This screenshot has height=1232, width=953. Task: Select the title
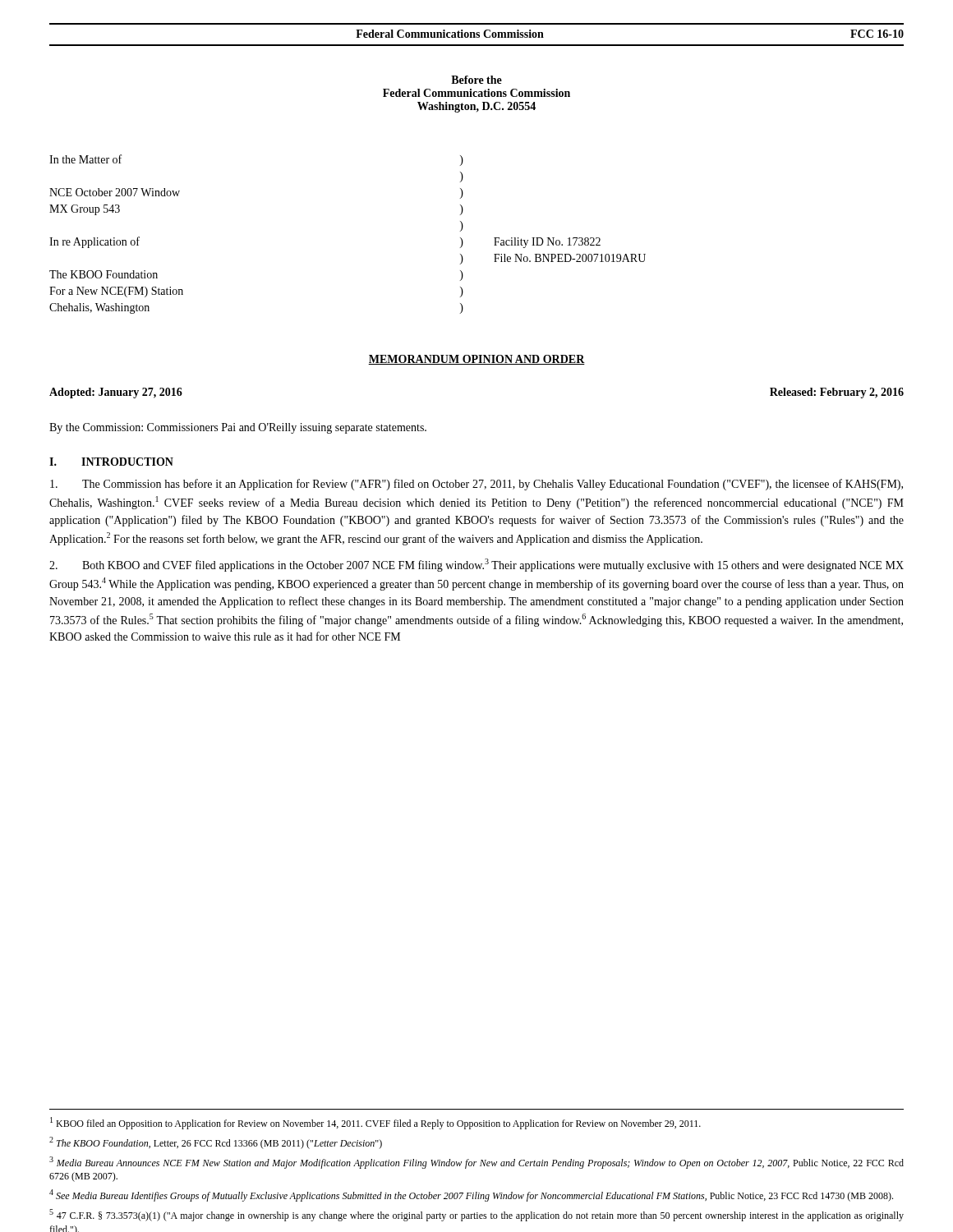click(476, 94)
